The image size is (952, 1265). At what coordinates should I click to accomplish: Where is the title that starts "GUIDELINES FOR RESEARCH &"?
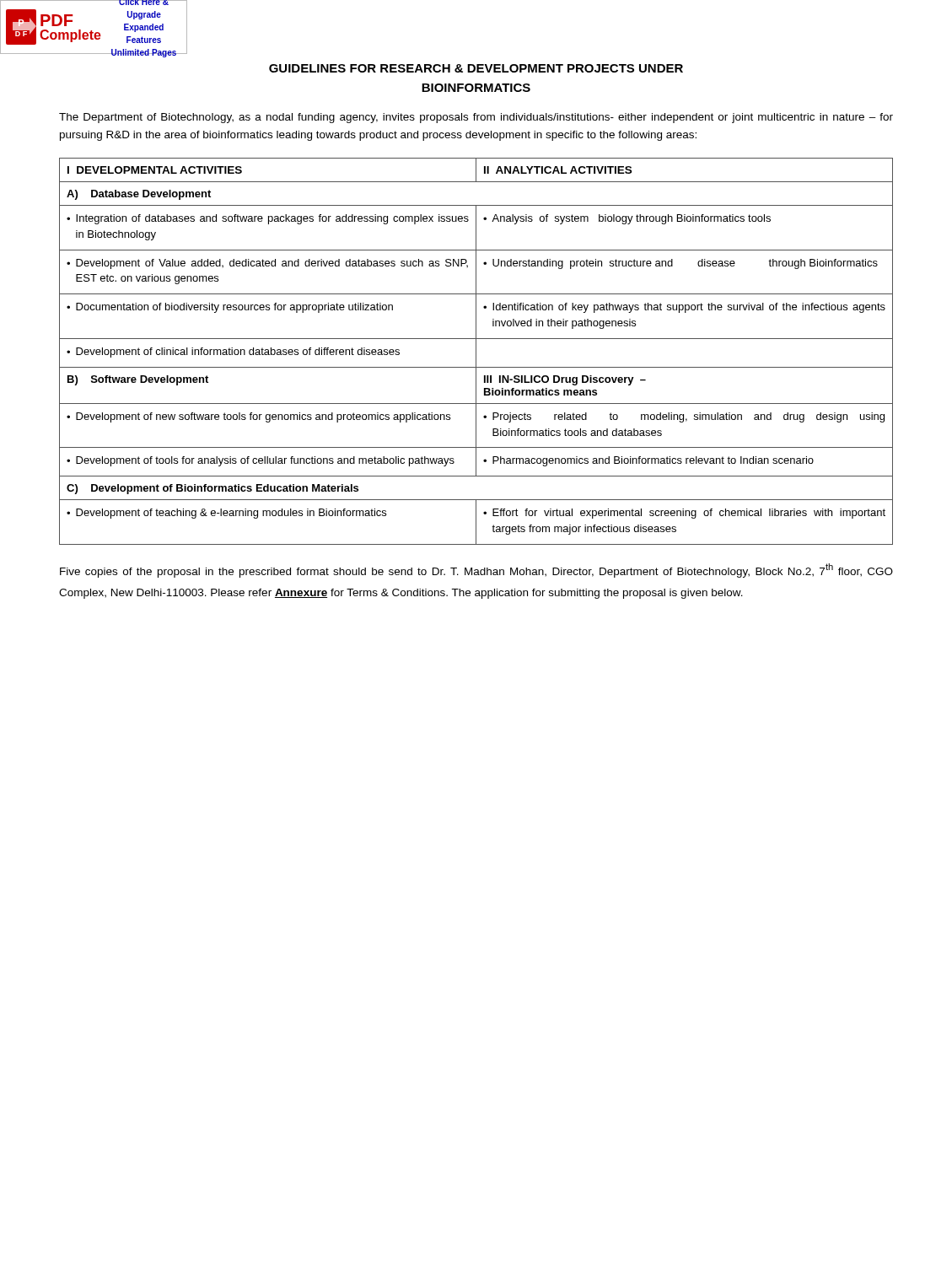coord(476,77)
